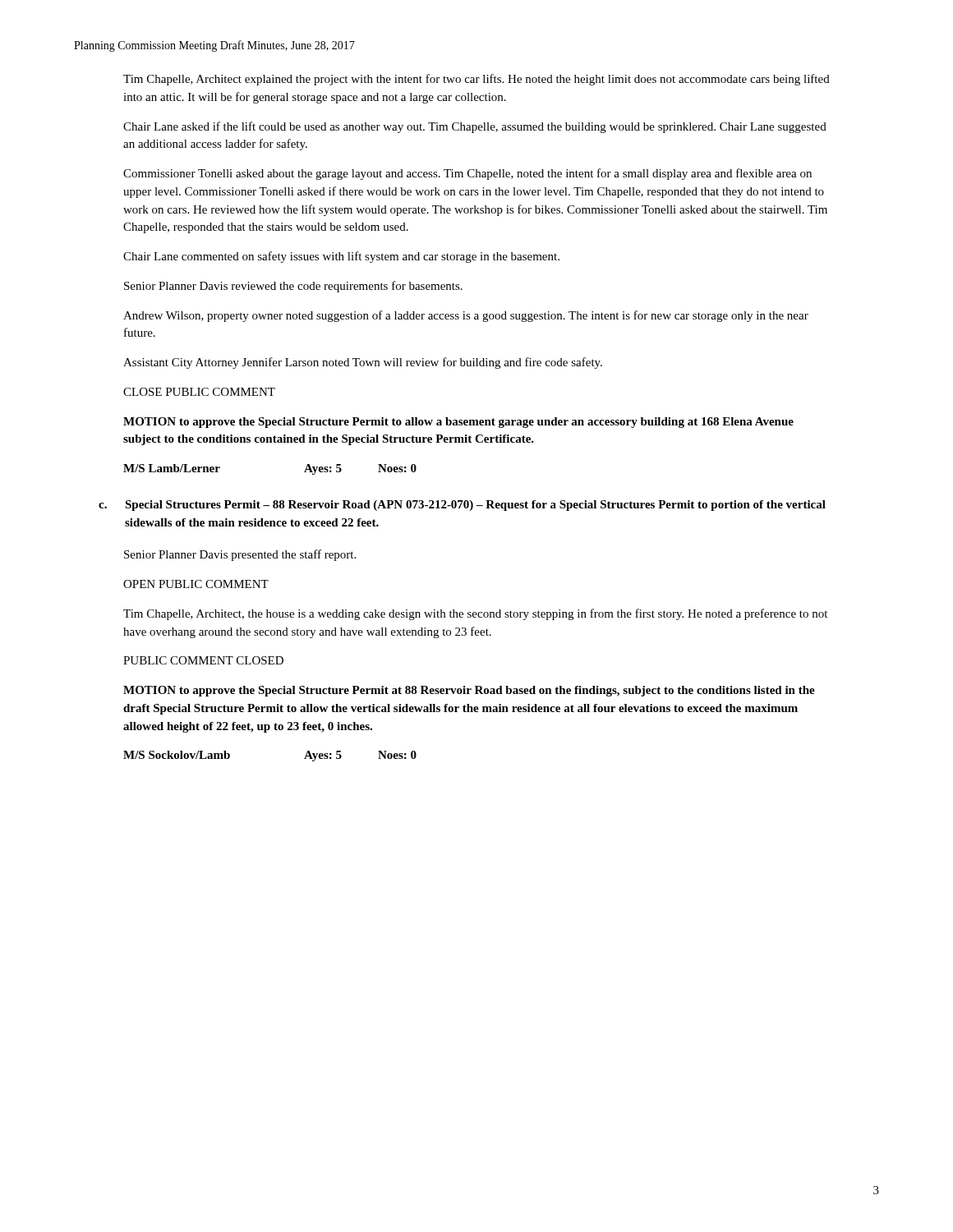Click the passage that begins "Andrew Wilson, property owner"

466,324
